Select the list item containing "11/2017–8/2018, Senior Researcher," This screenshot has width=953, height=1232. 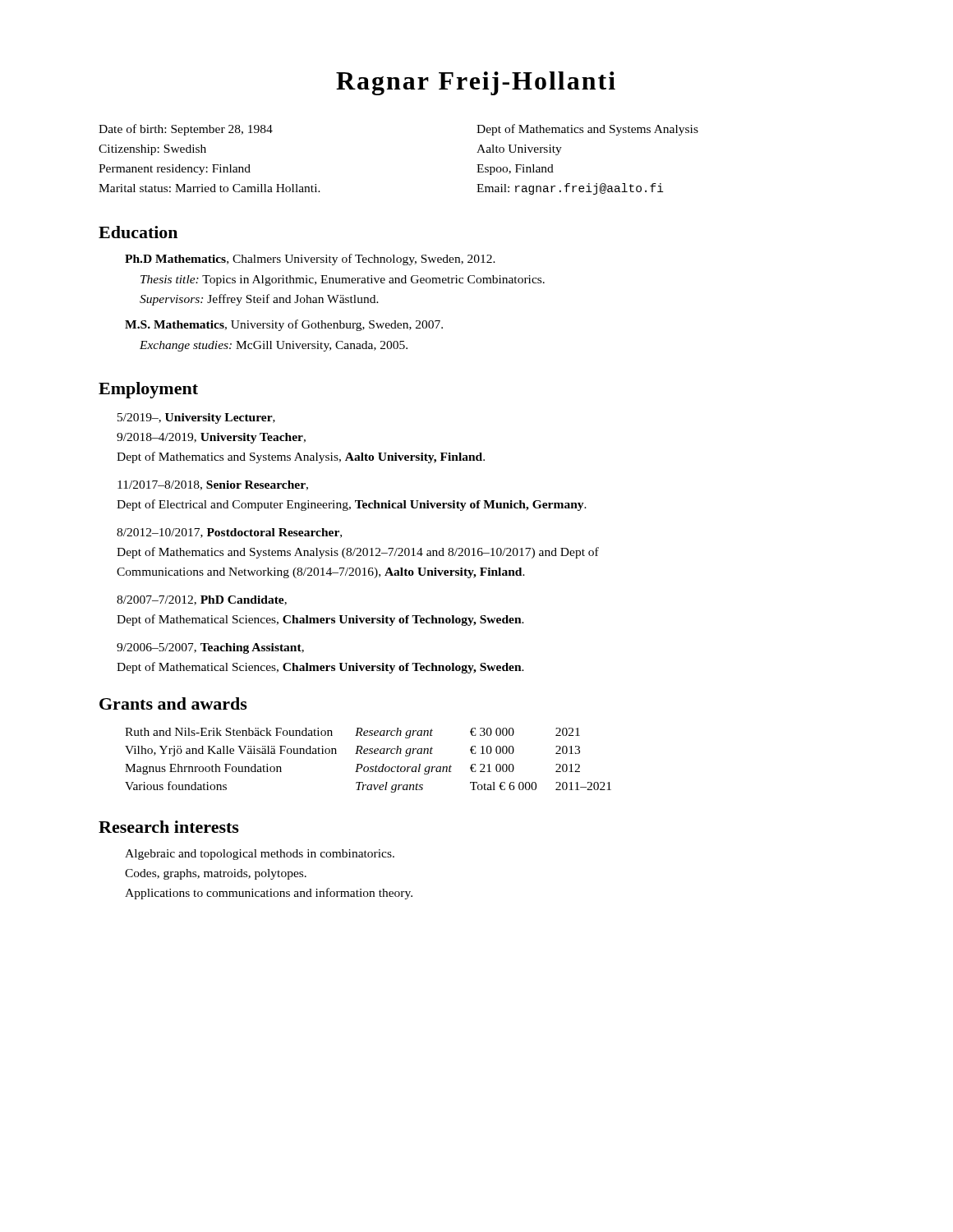click(352, 494)
